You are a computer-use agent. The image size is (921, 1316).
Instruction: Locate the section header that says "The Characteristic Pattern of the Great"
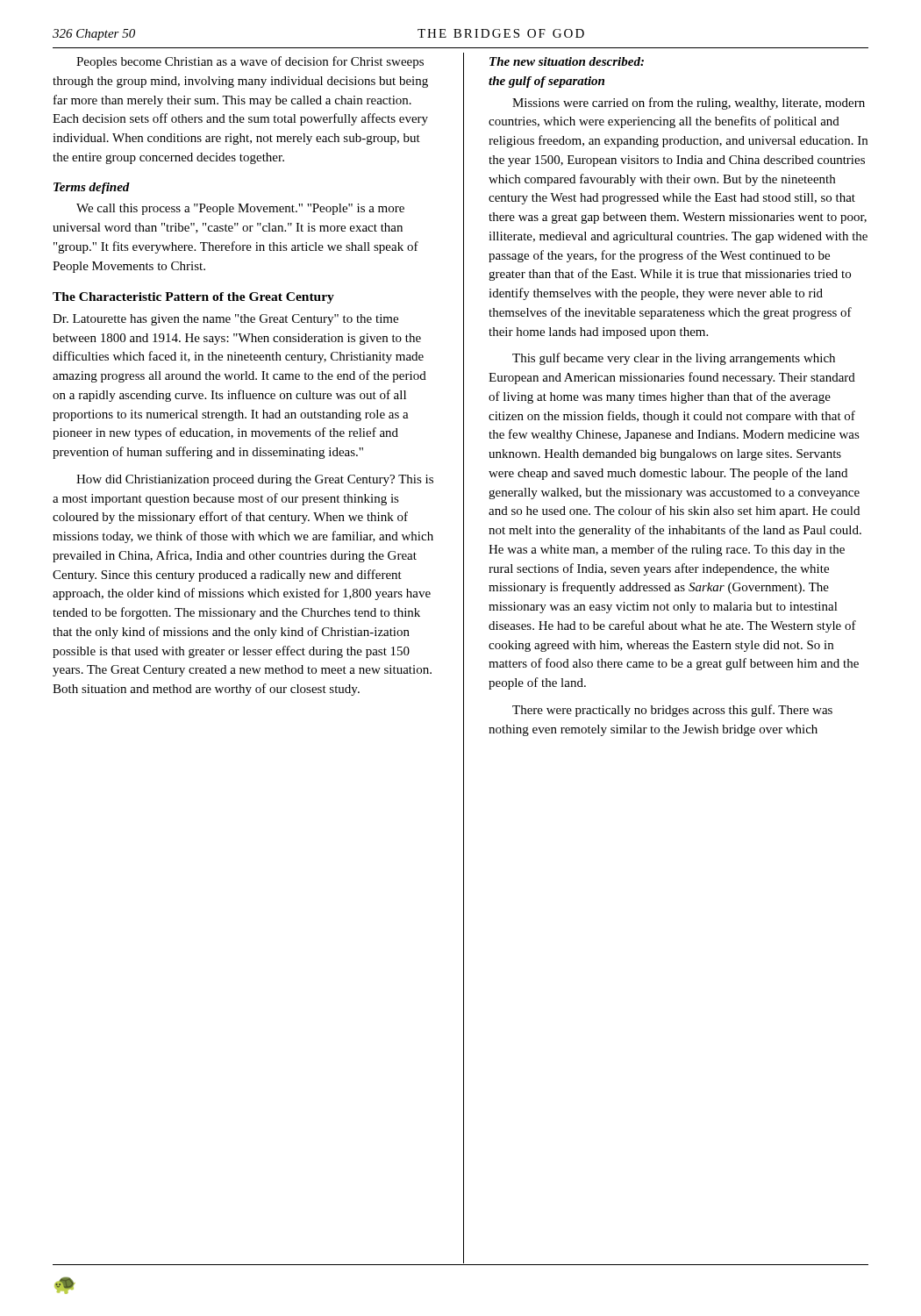coord(193,296)
